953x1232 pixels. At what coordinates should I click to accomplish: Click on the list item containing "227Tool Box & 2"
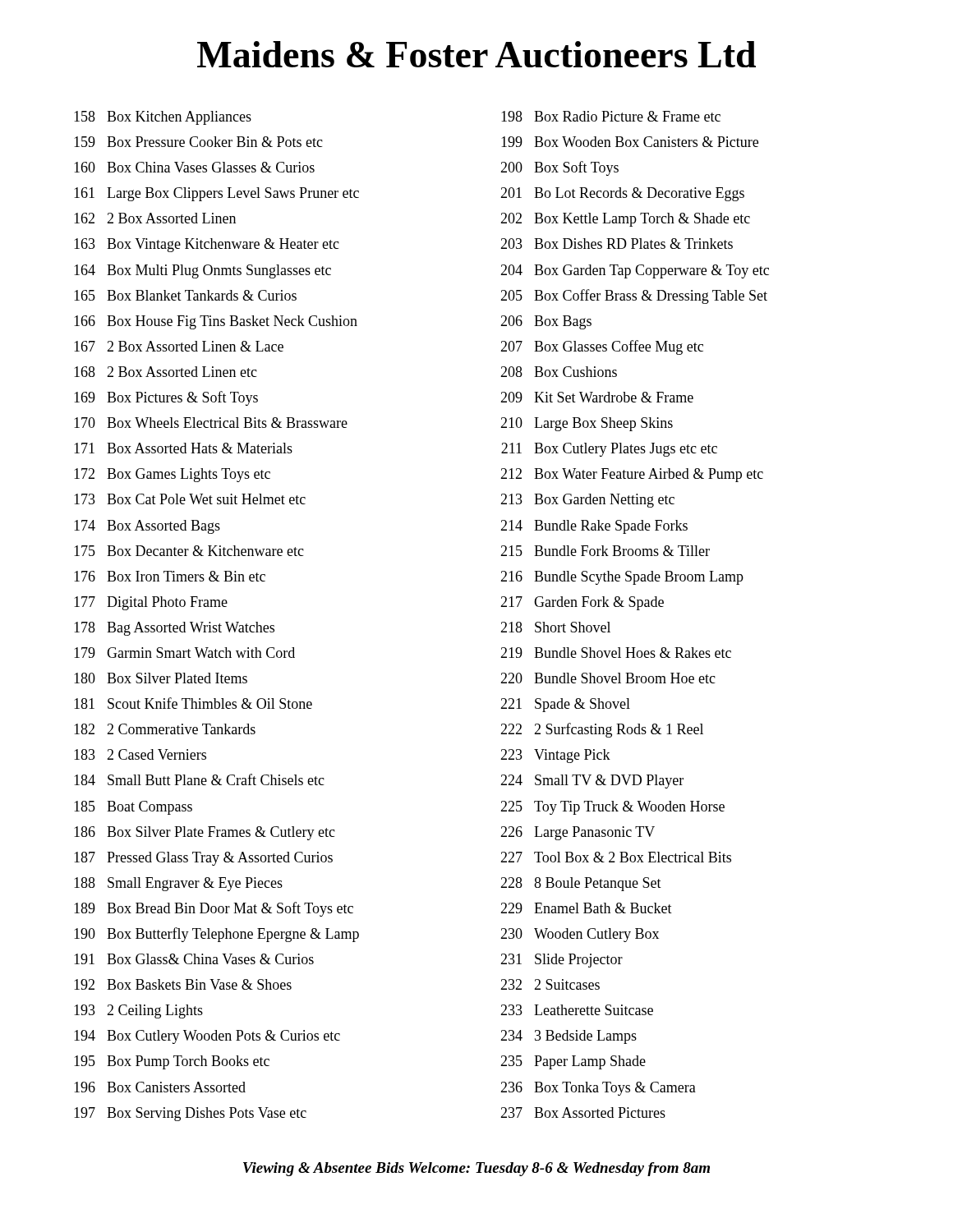690,857
